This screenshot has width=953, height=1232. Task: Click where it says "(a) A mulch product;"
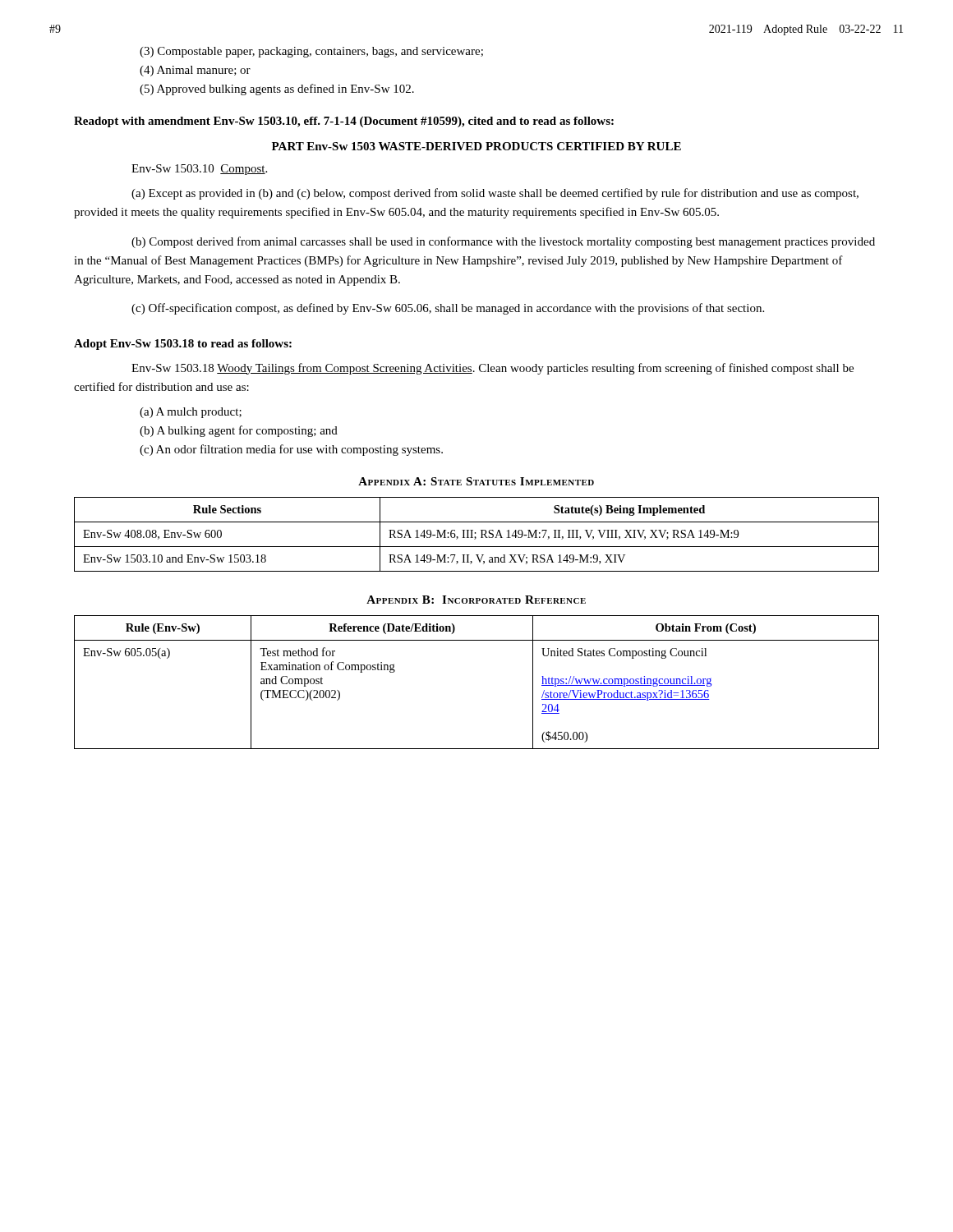click(191, 411)
